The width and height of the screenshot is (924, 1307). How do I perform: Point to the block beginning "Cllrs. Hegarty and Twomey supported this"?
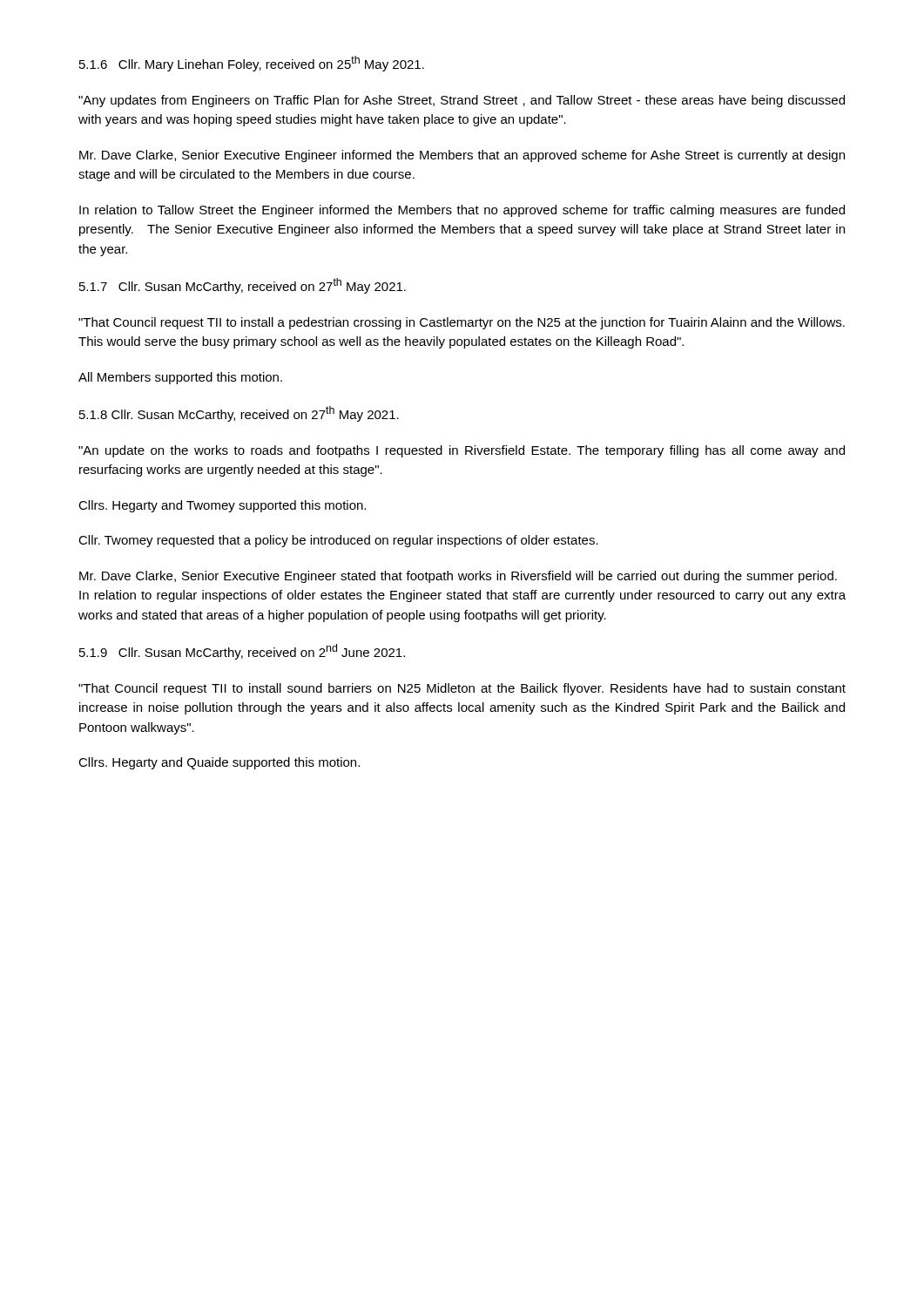click(223, 505)
